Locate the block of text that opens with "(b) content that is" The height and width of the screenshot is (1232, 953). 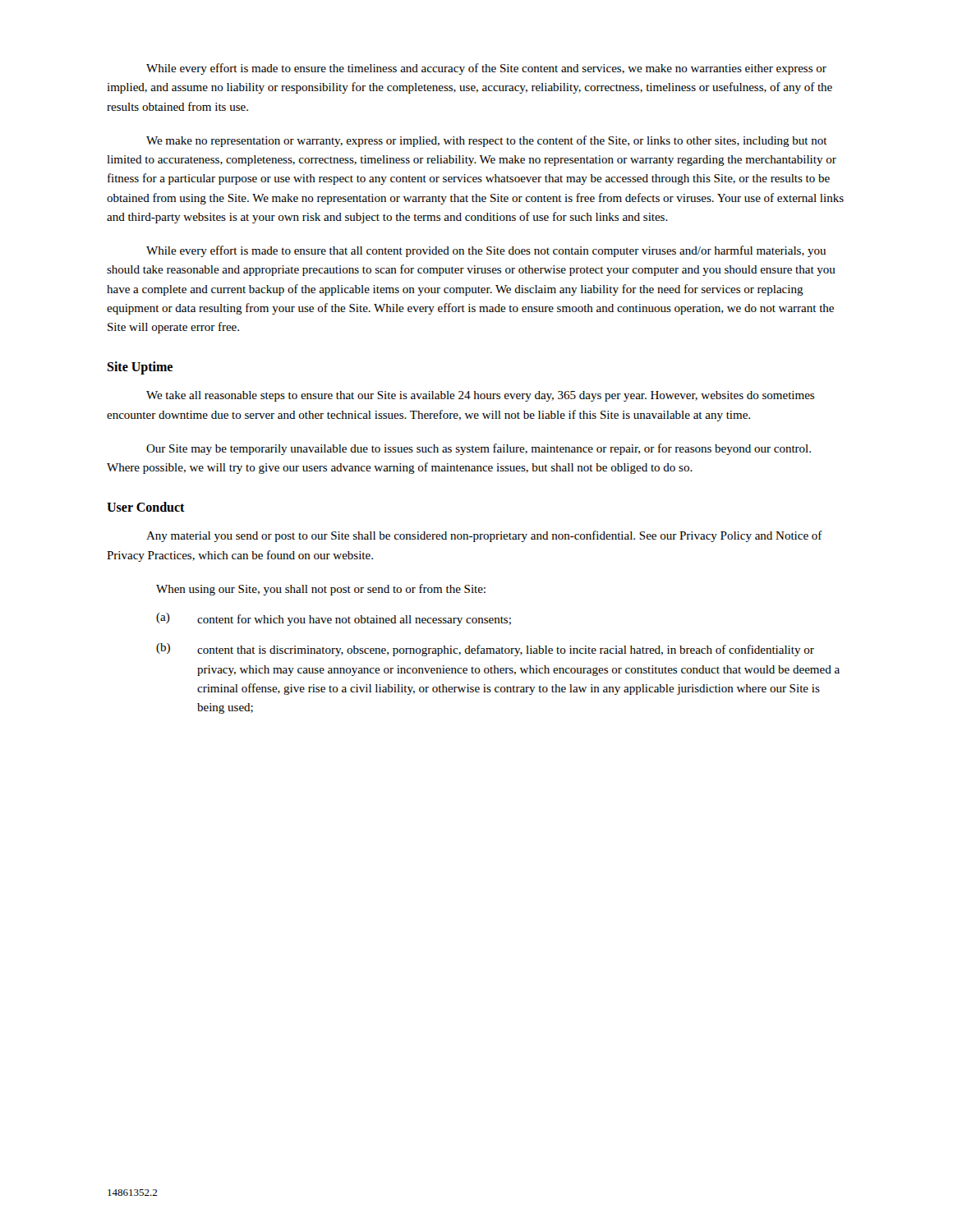pos(501,679)
